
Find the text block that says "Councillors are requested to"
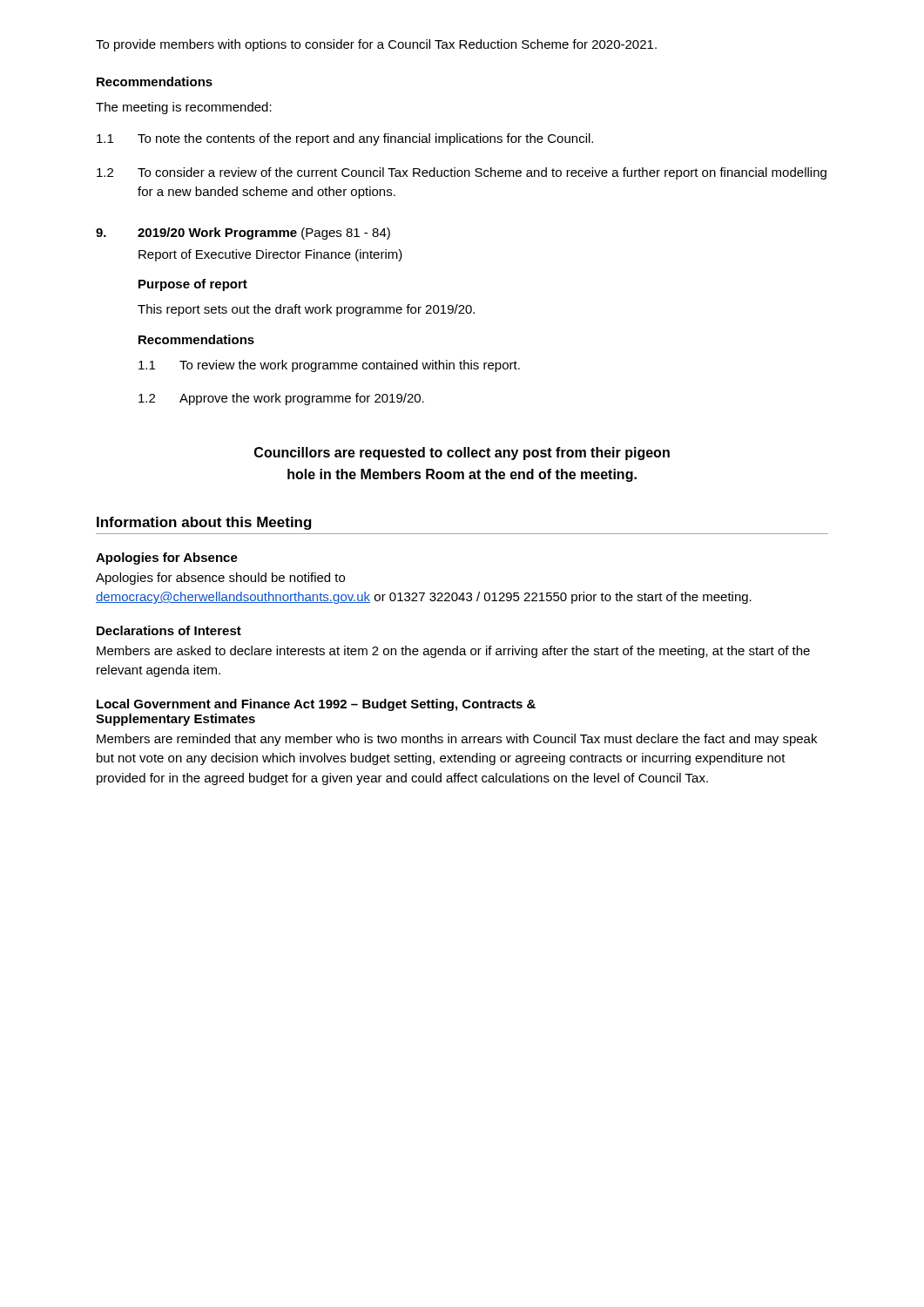coord(462,464)
